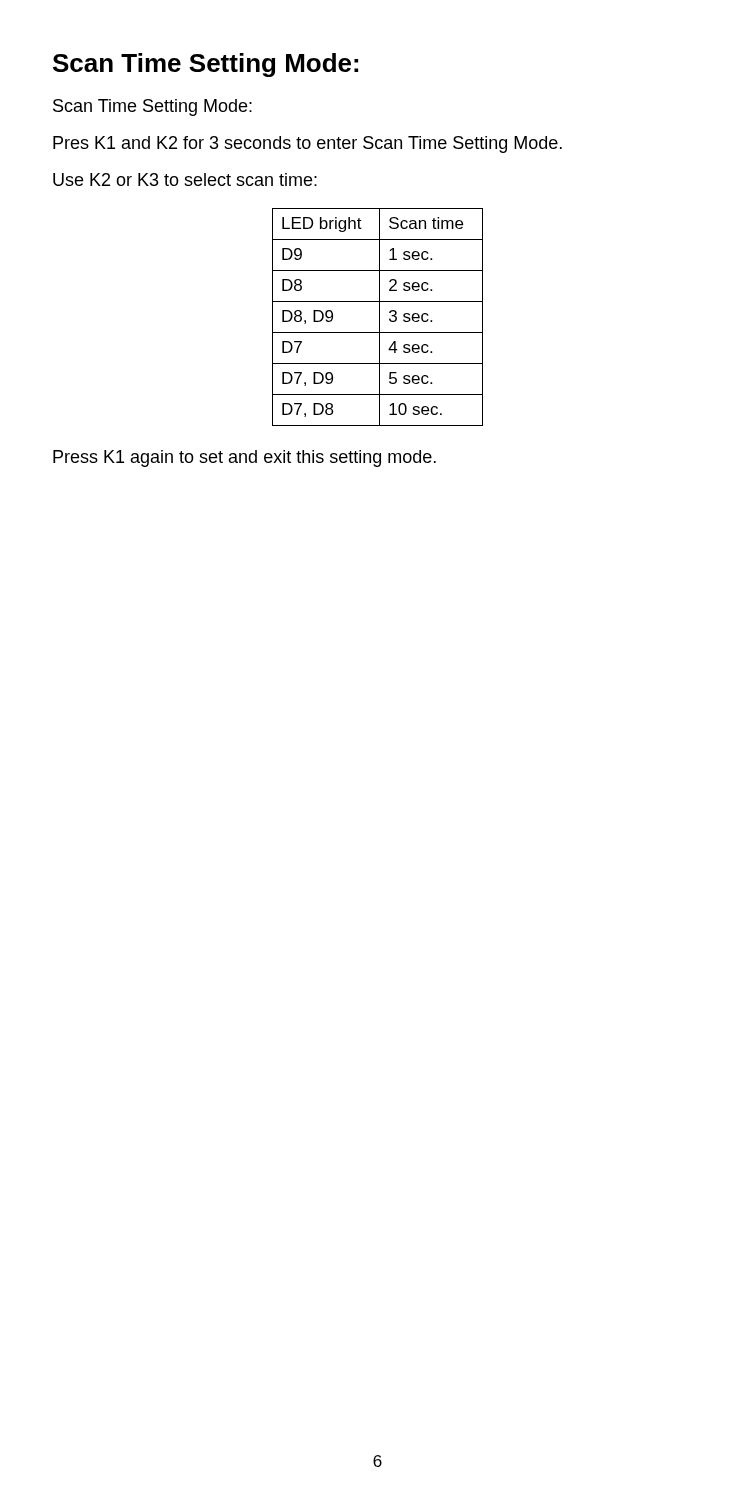Find the table that mentions "LED bright"
Screen dimensions: 1500x755
click(x=378, y=317)
